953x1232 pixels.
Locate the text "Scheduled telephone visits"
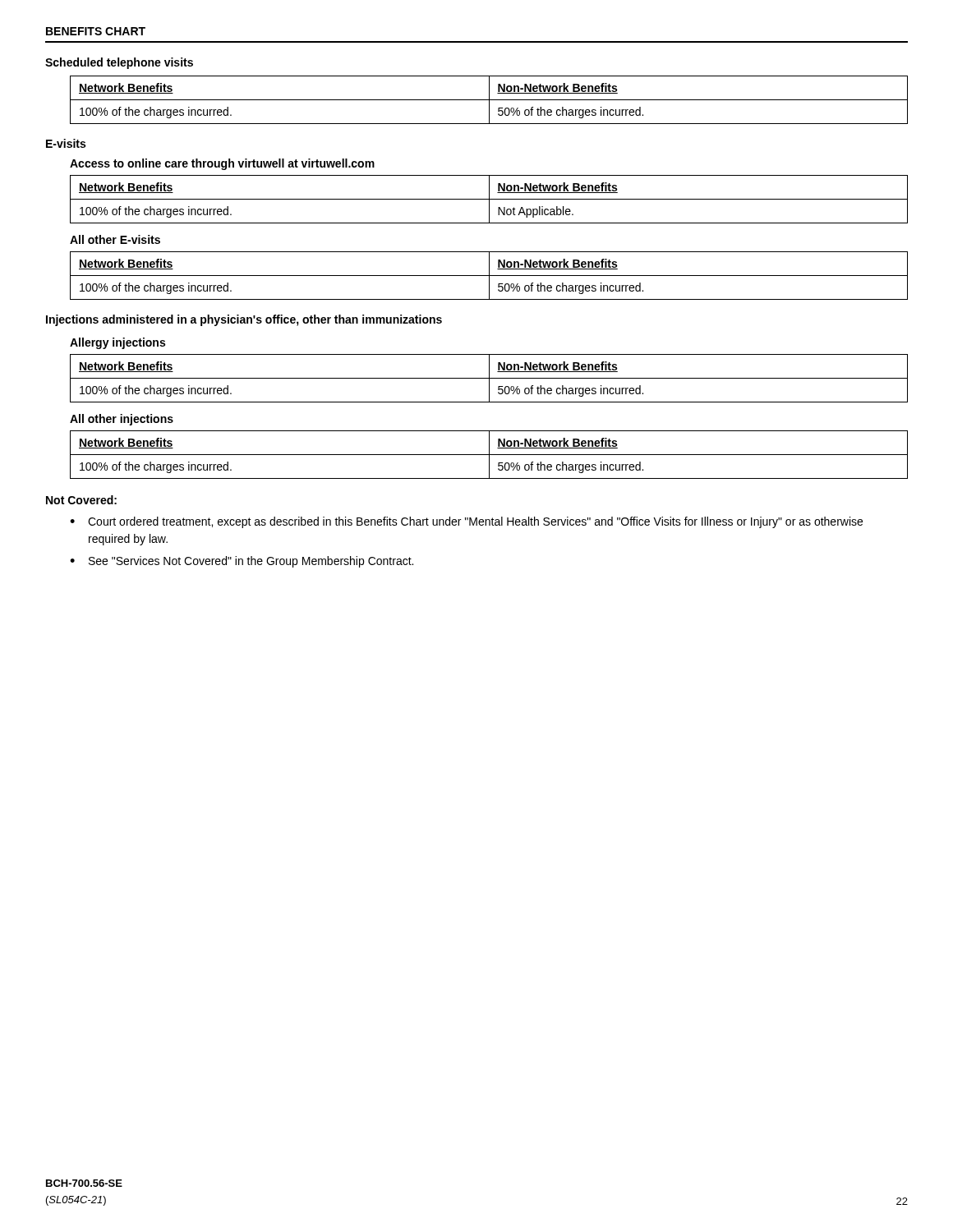pyautogui.click(x=119, y=62)
